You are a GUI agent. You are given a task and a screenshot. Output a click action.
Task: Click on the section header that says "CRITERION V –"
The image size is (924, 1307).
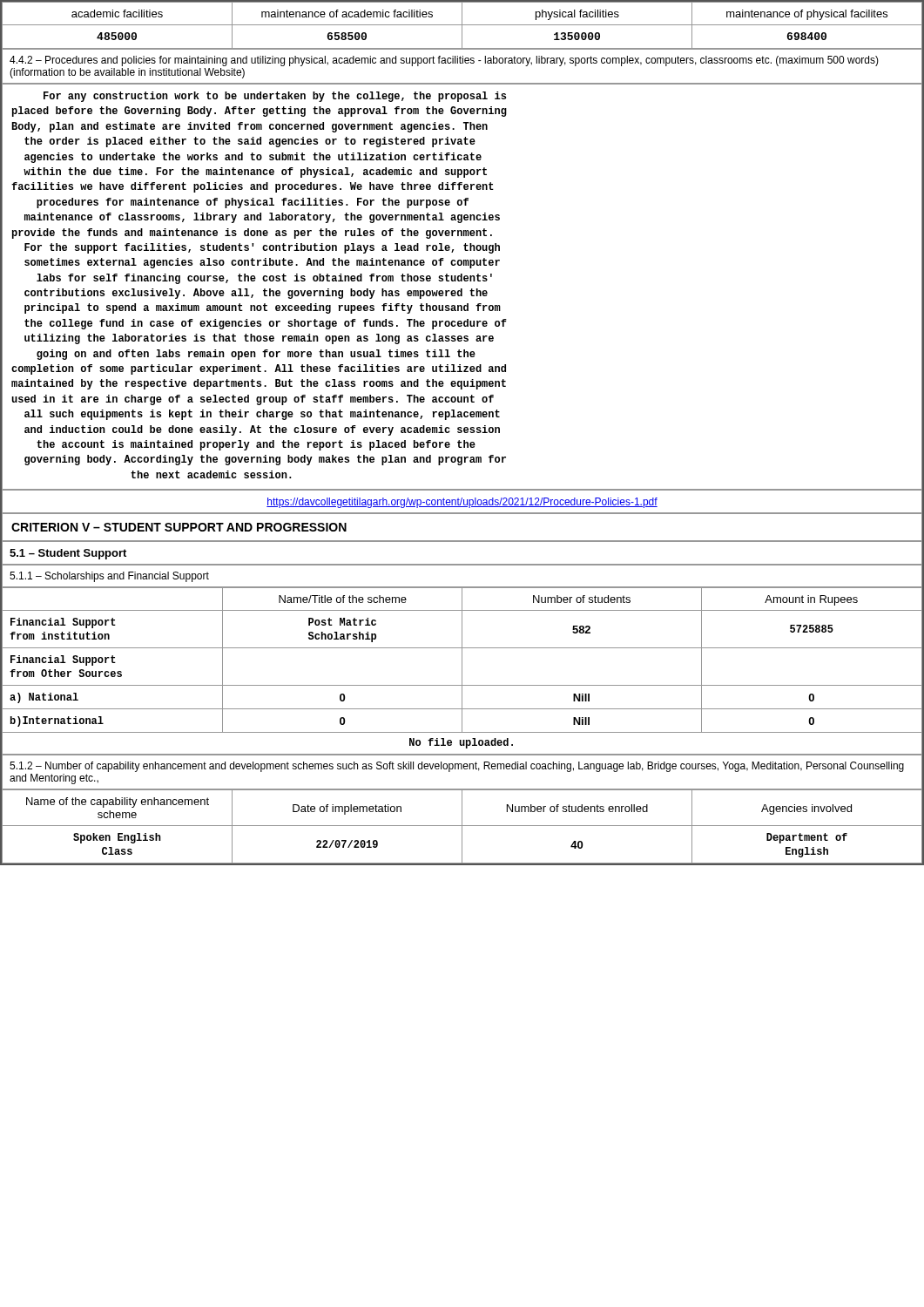tap(179, 527)
